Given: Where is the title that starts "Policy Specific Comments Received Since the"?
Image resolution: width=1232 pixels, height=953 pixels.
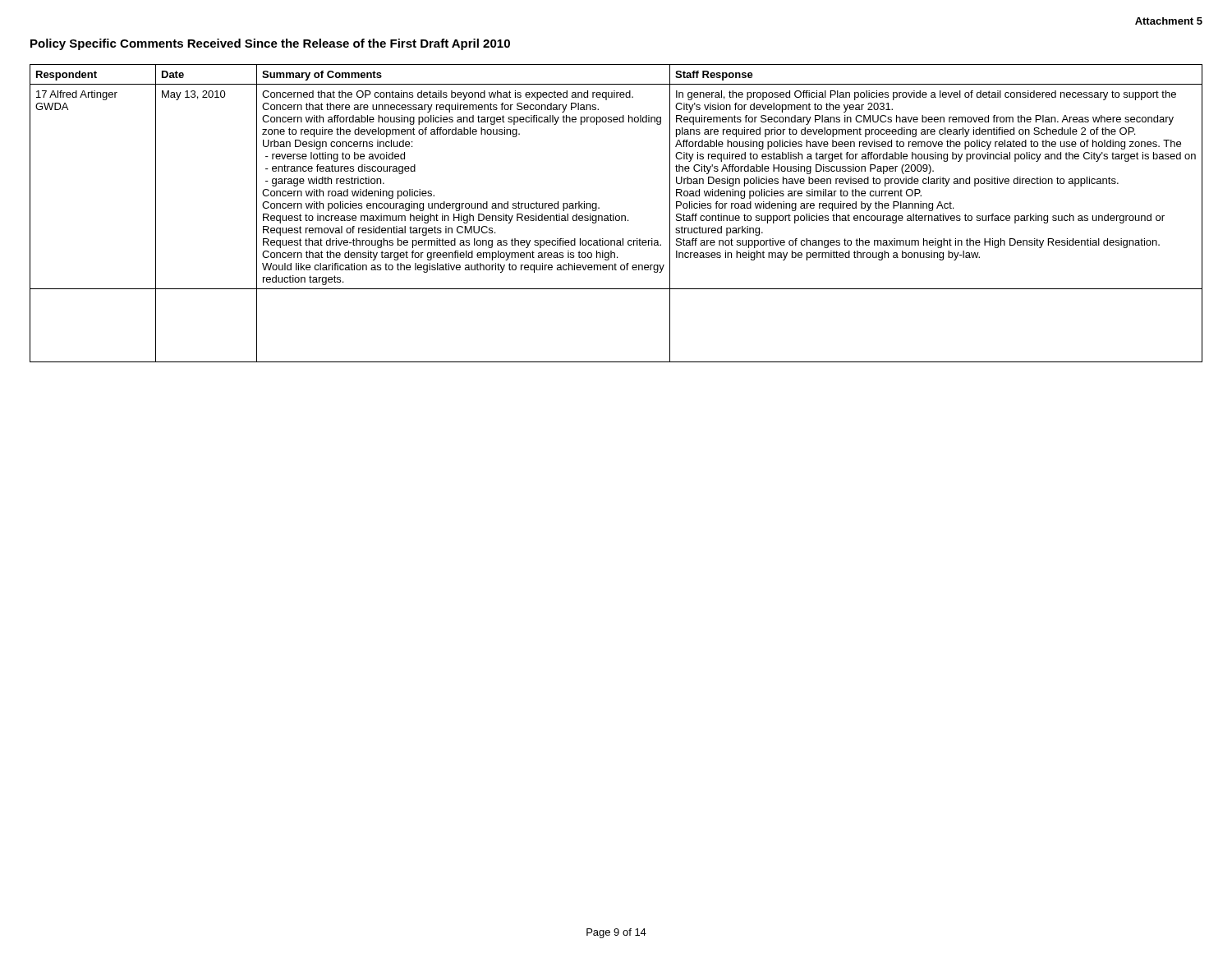Looking at the screenshot, I should coord(270,43).
